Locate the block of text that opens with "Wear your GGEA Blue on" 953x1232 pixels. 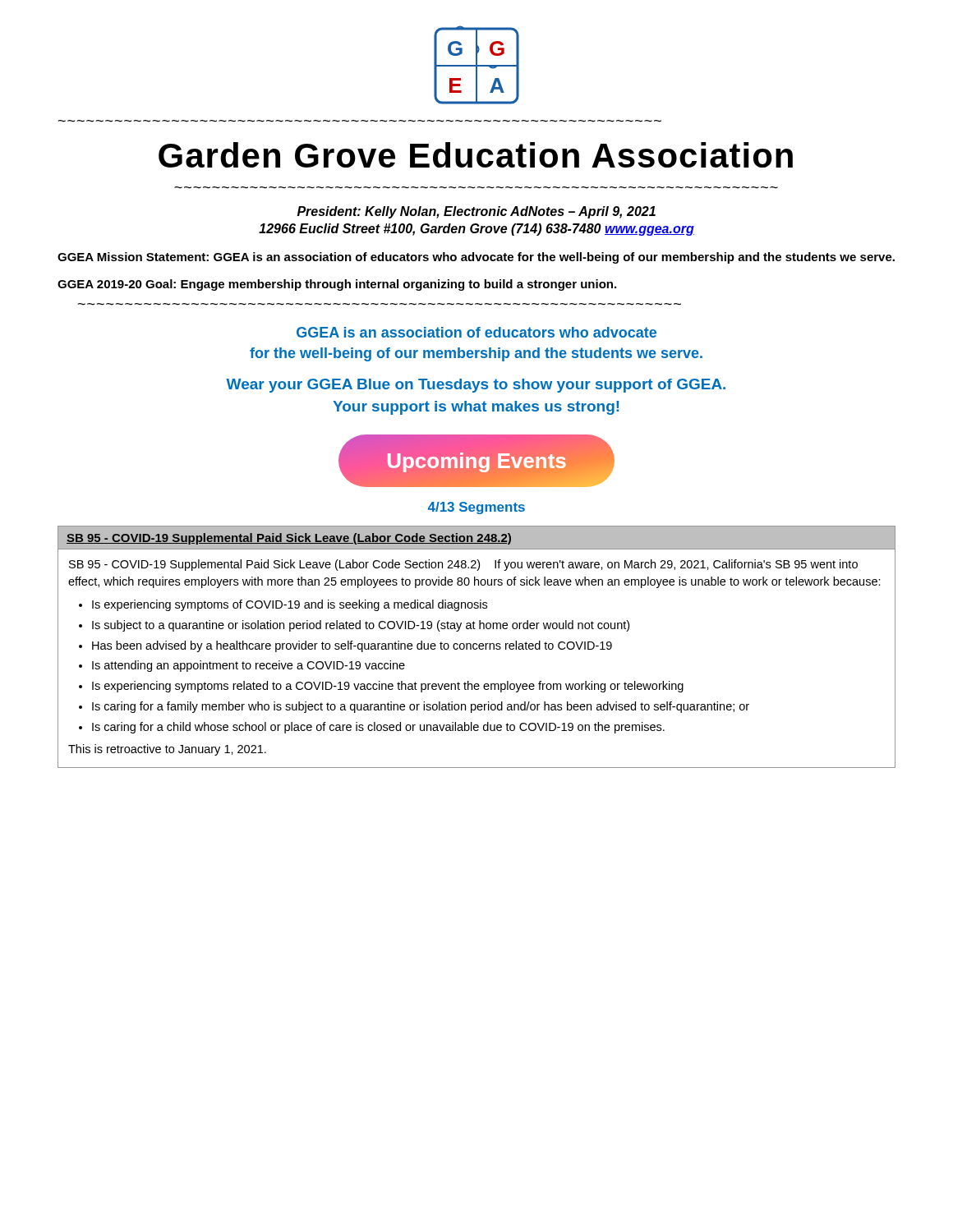(476, 395)
